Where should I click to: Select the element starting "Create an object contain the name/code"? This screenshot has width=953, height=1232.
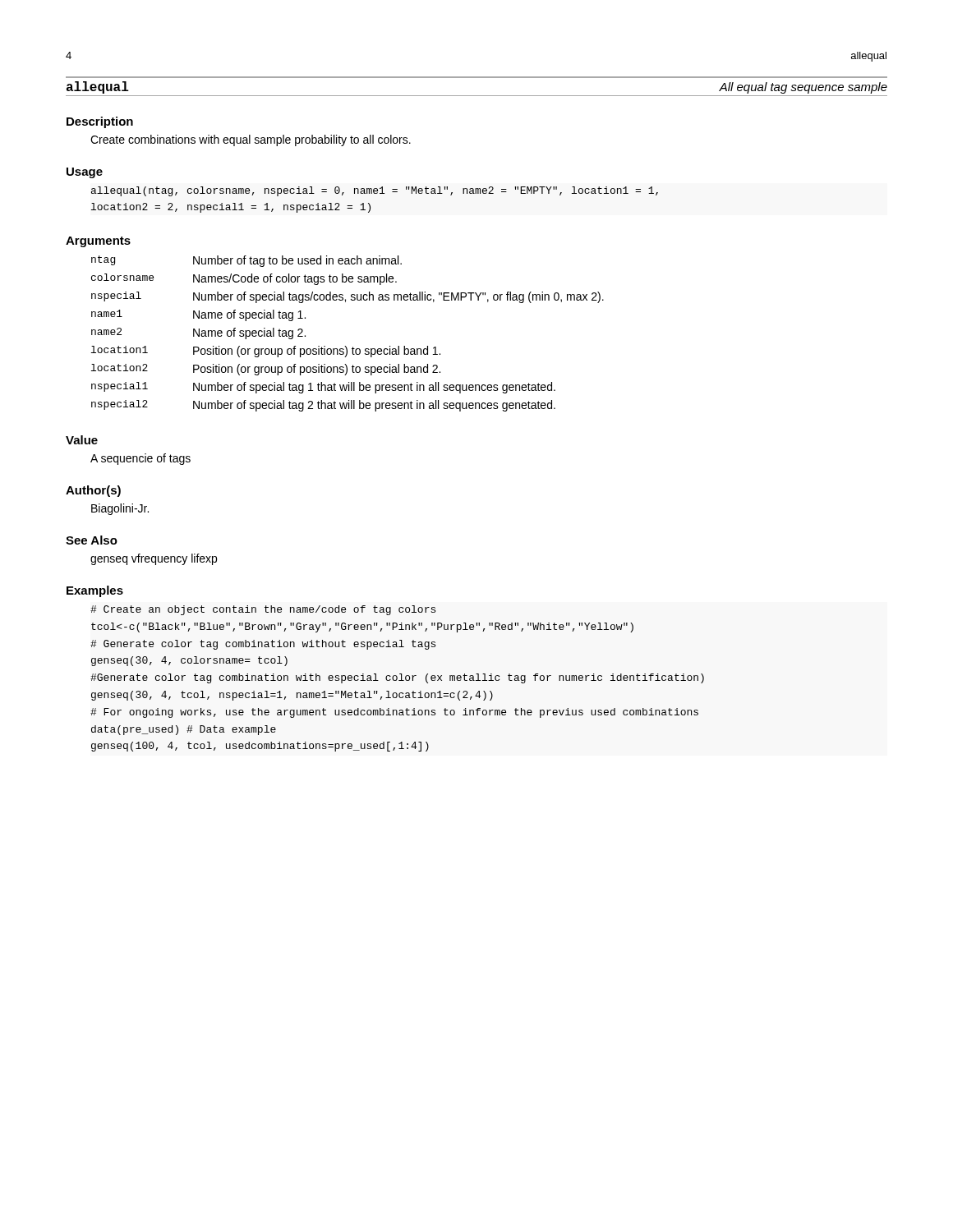(489, 679)
